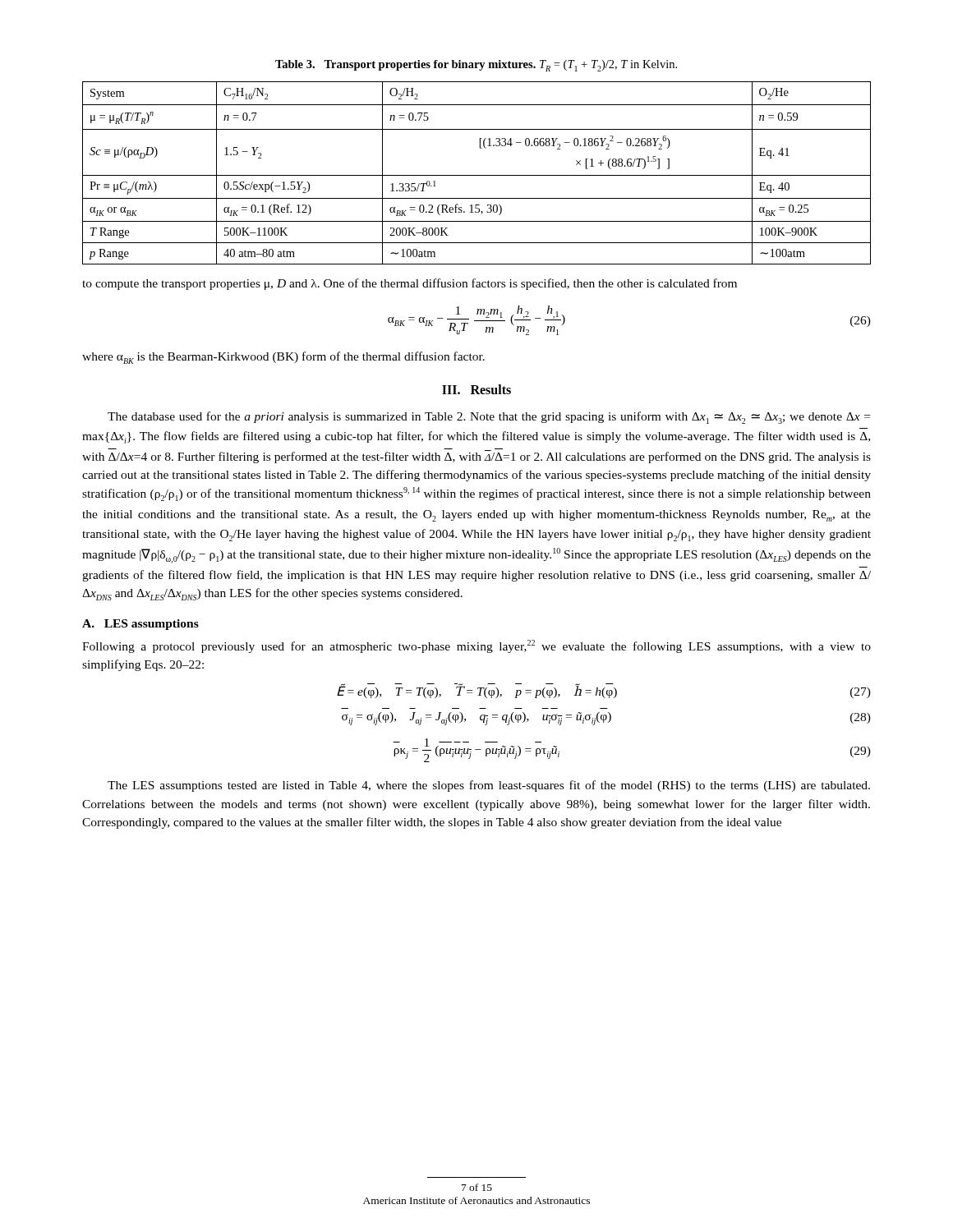Click on the text block starting "where αBK is the Bearman-Kirkwood (BK) form of"
953x1232 pixels.
pos(476,358)
